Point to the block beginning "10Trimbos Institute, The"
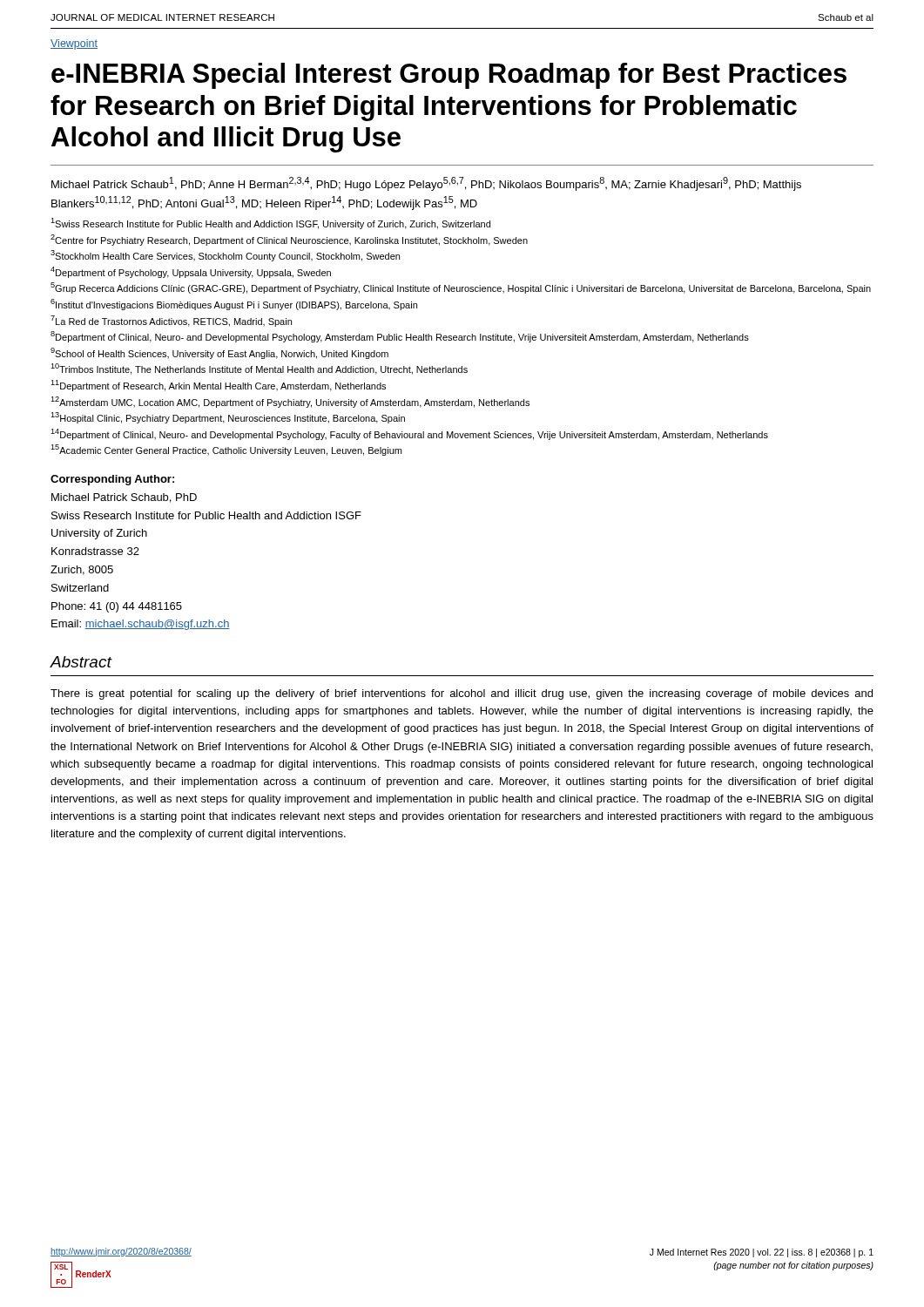 click(259, 368)
